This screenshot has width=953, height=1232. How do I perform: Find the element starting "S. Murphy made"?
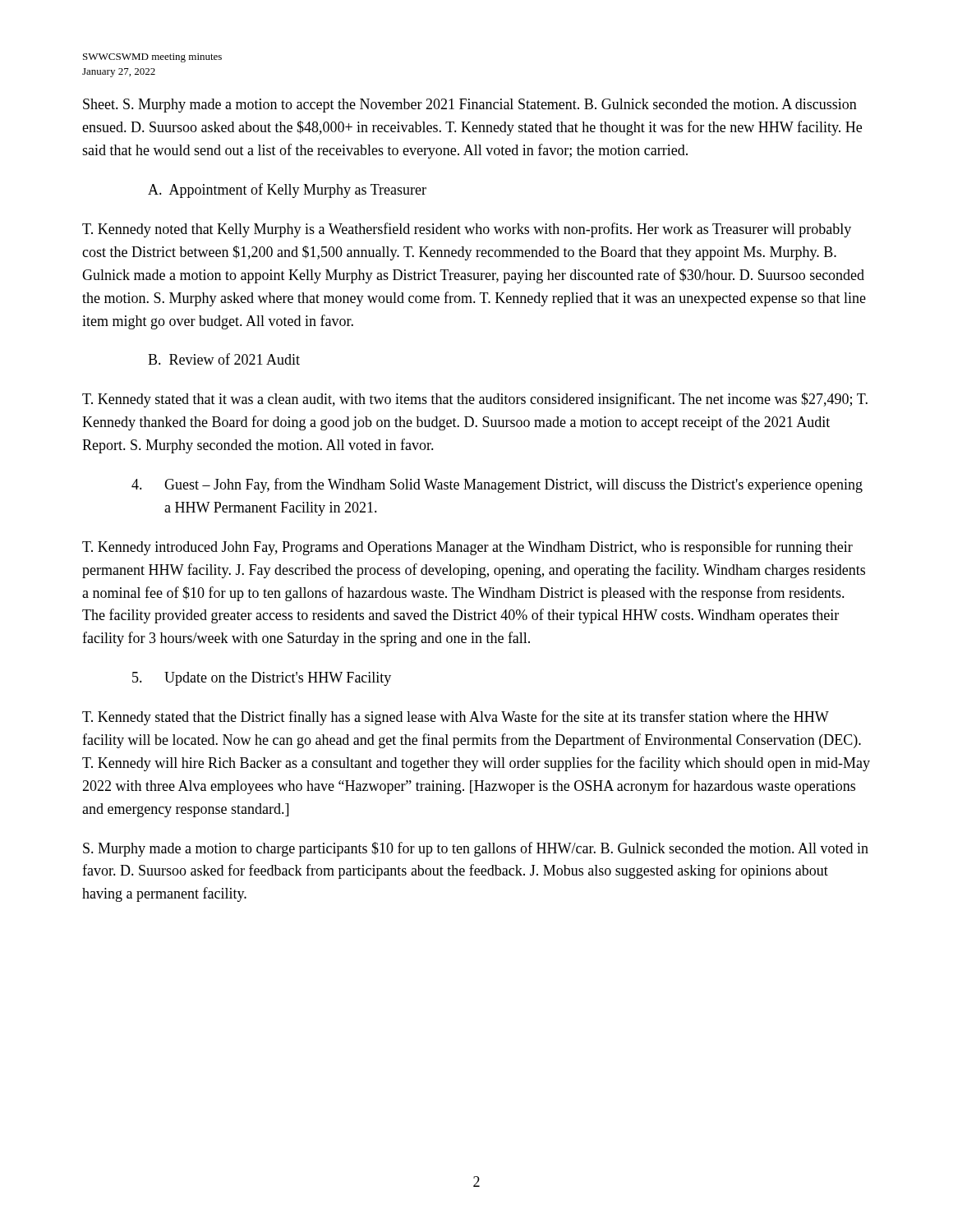coord(475,871)
